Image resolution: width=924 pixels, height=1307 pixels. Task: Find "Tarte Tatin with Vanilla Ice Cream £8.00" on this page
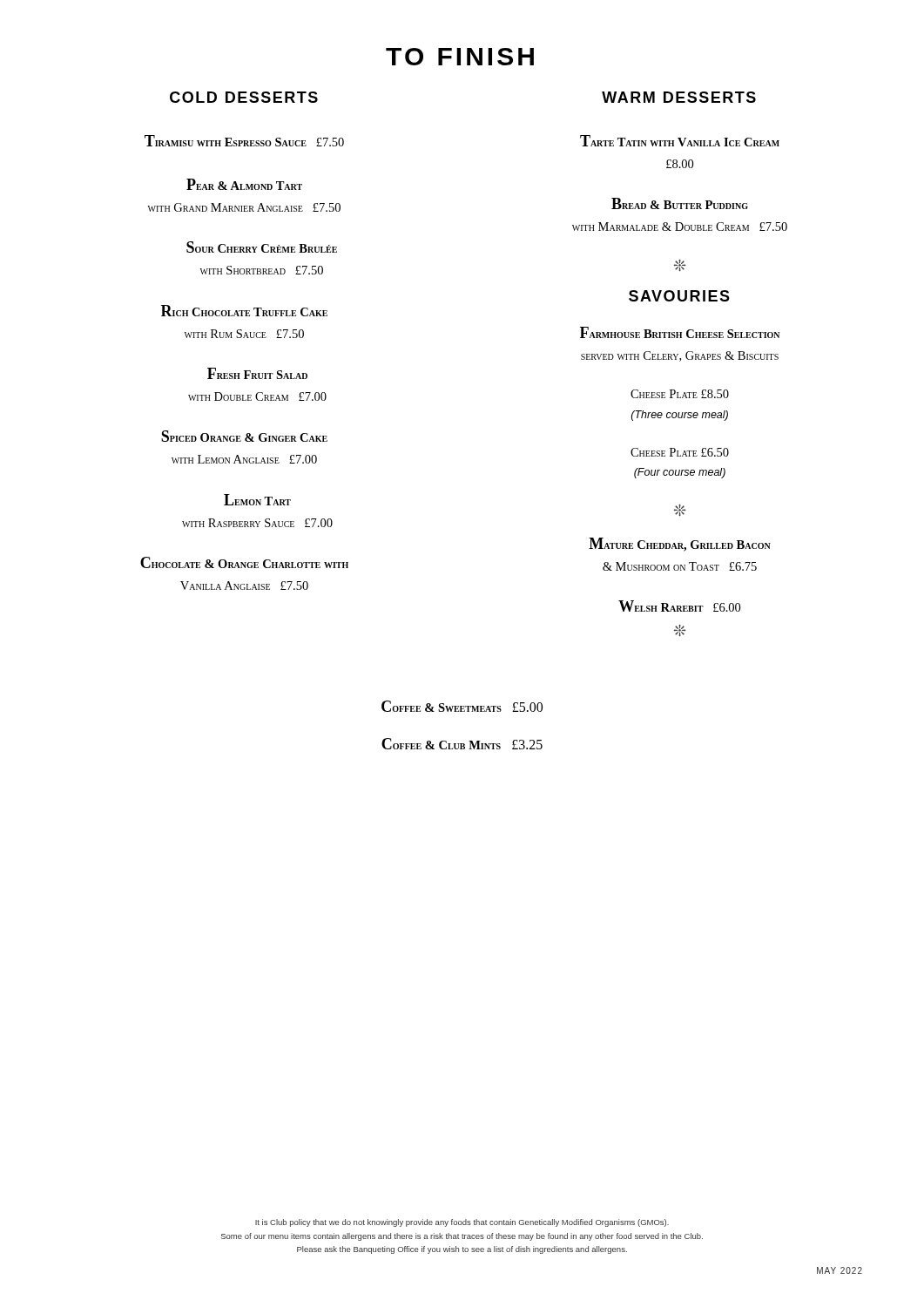(x=680, y=152)
